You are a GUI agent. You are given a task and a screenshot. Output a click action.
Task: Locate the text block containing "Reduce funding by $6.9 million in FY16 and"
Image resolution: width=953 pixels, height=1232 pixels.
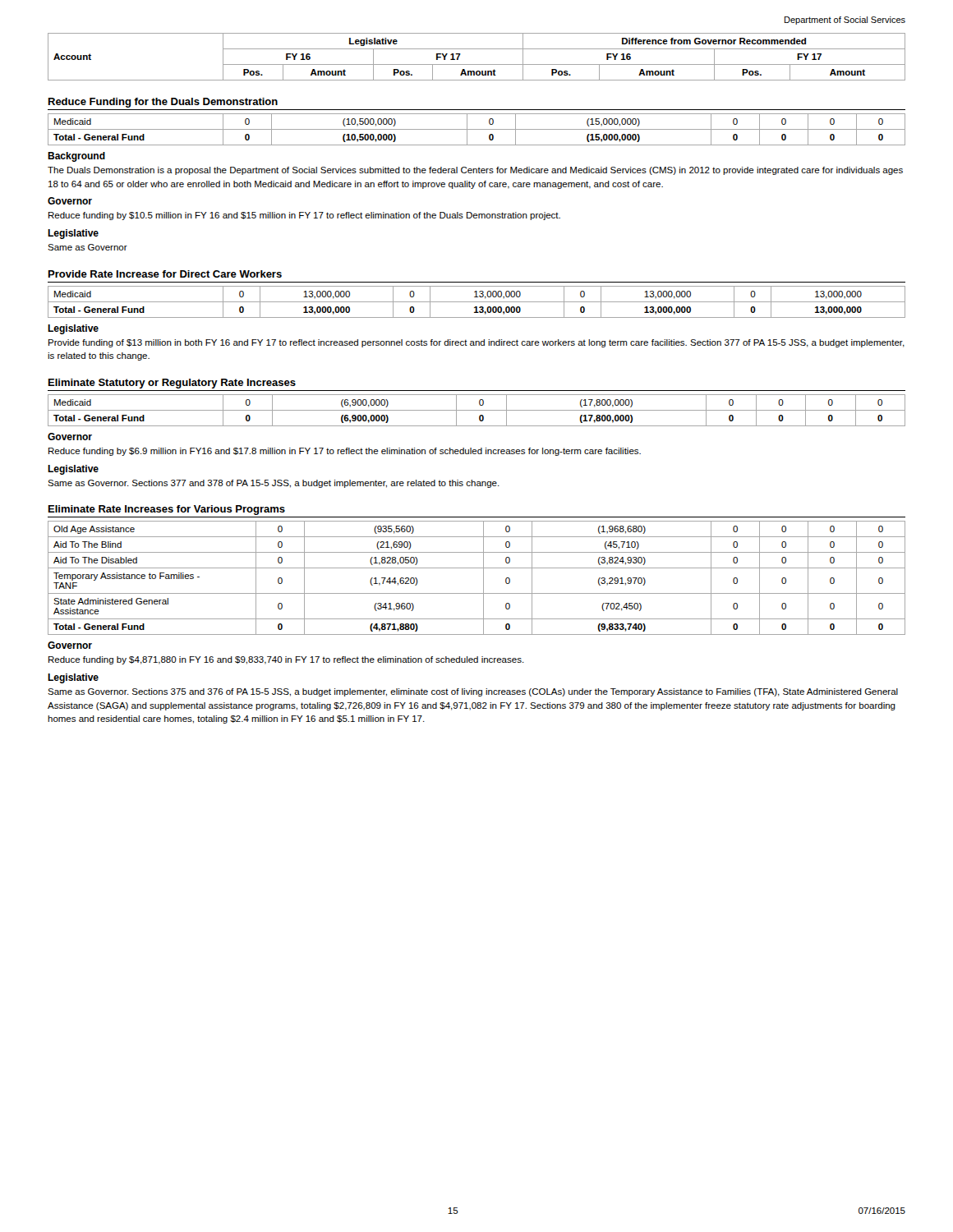[345, 451]
